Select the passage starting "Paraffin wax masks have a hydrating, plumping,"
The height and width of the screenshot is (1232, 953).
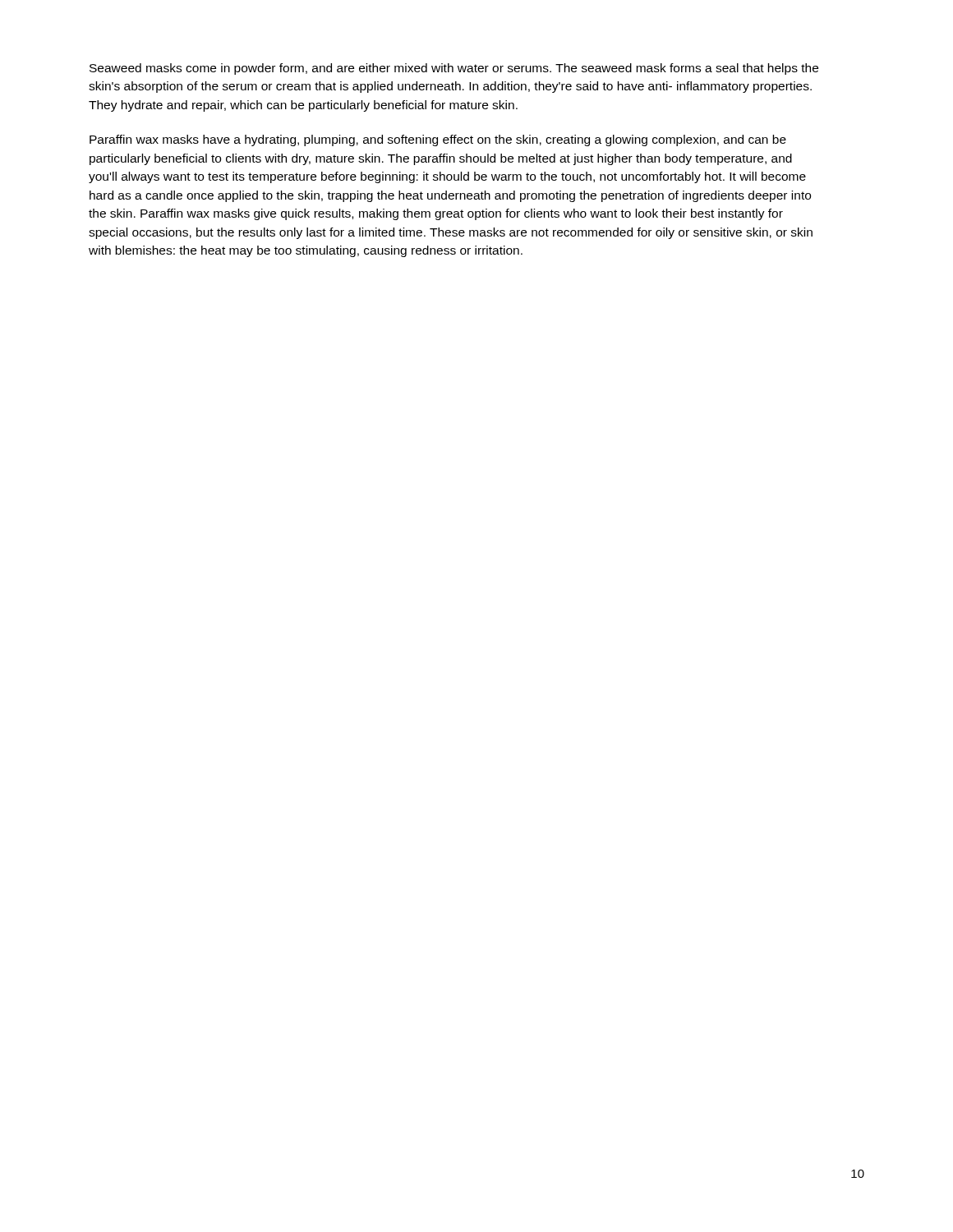[x=451, y=195]
